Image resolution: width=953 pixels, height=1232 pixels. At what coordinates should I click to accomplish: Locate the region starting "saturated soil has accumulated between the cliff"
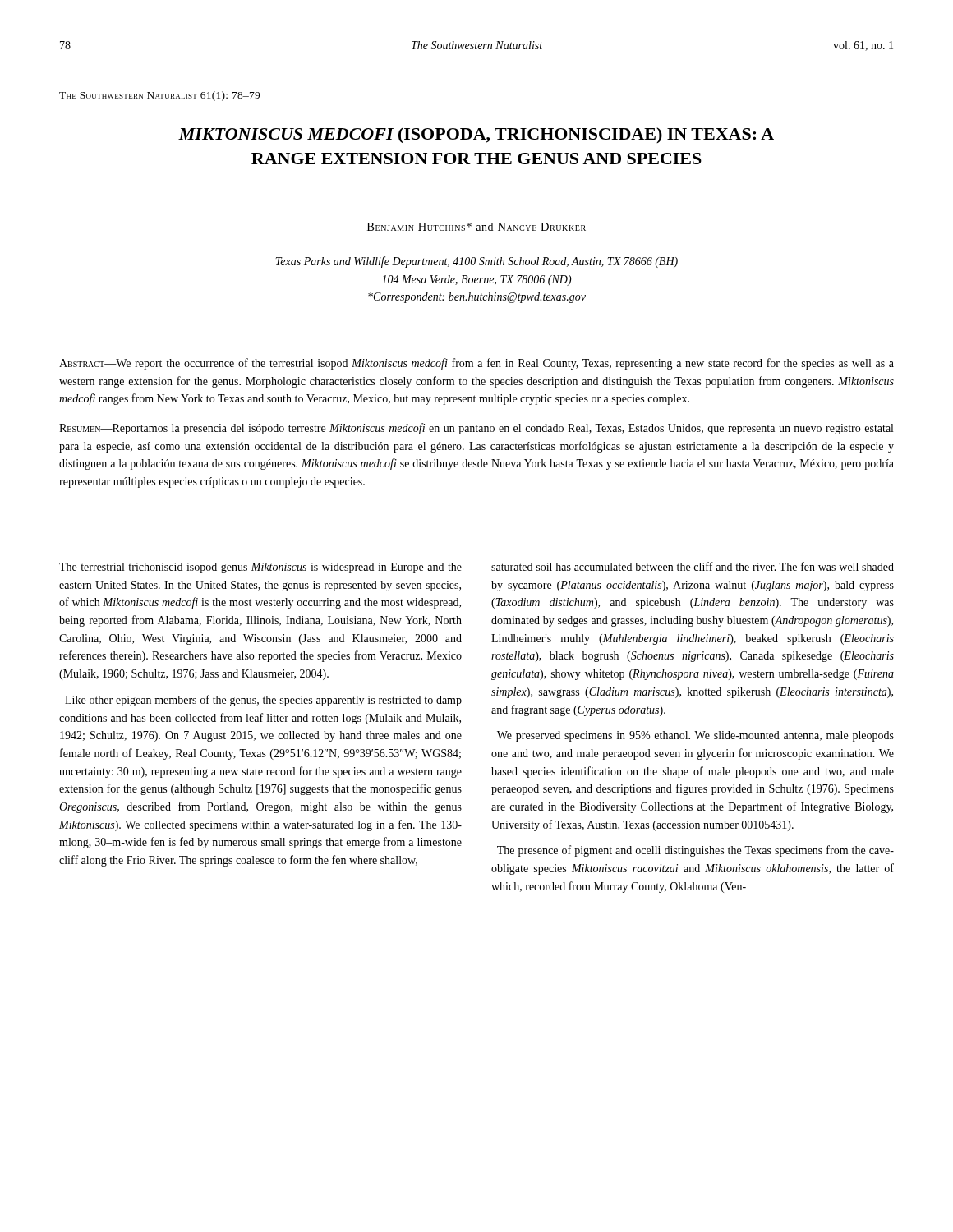[693, 727]
